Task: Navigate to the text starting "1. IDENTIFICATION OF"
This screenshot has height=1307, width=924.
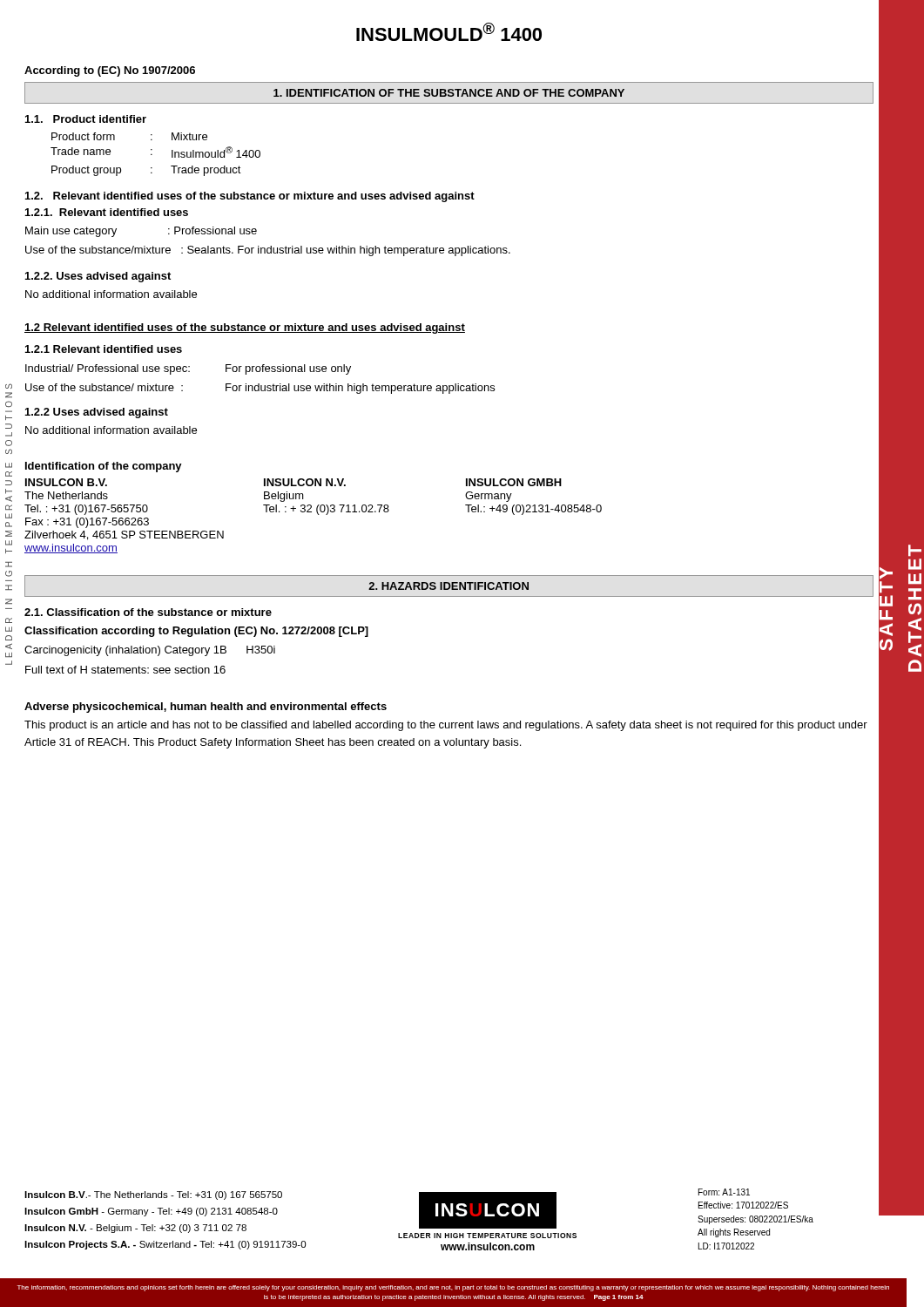Action: (x=449, y=93)
